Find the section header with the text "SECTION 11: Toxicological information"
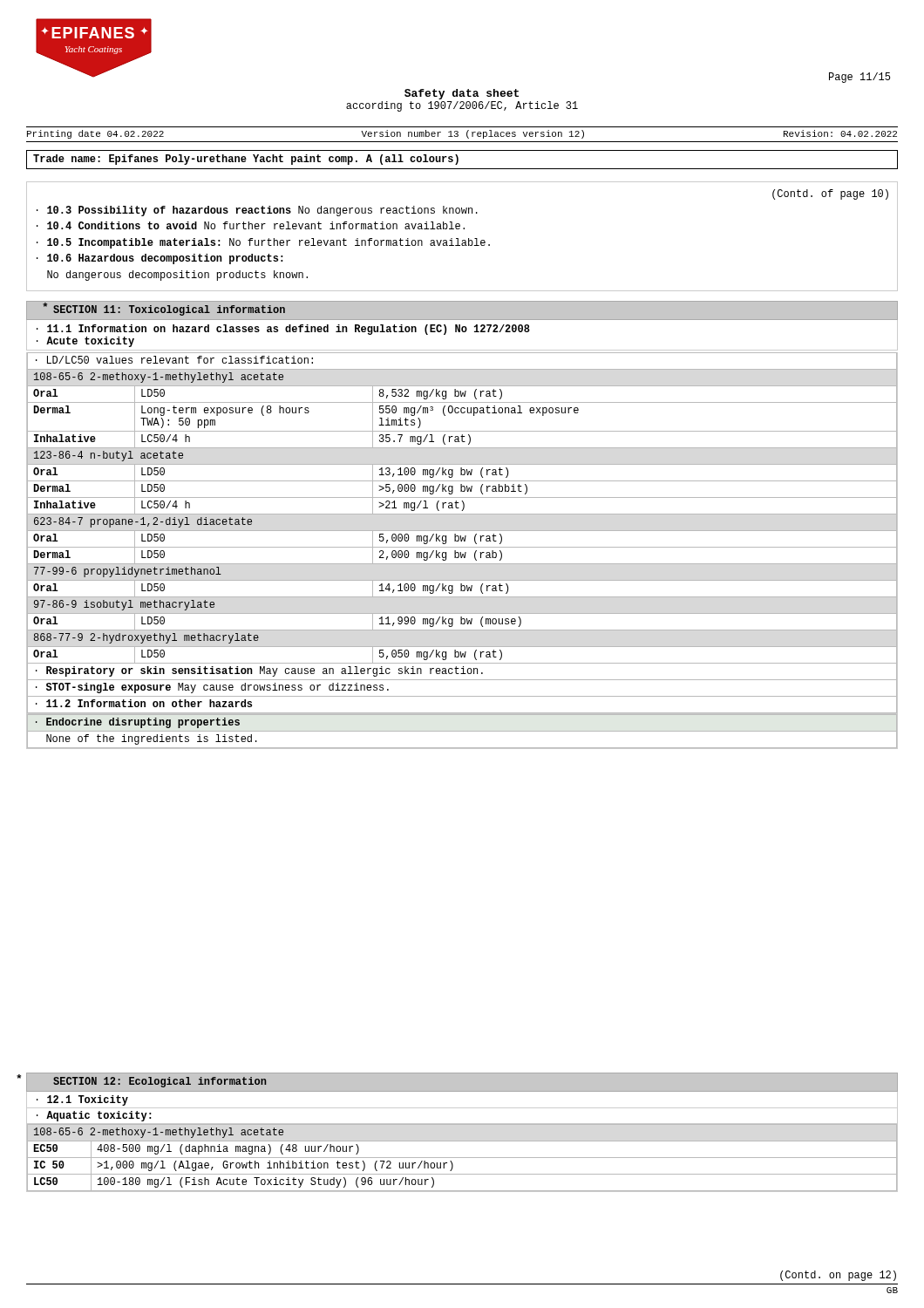 point(169,310)
